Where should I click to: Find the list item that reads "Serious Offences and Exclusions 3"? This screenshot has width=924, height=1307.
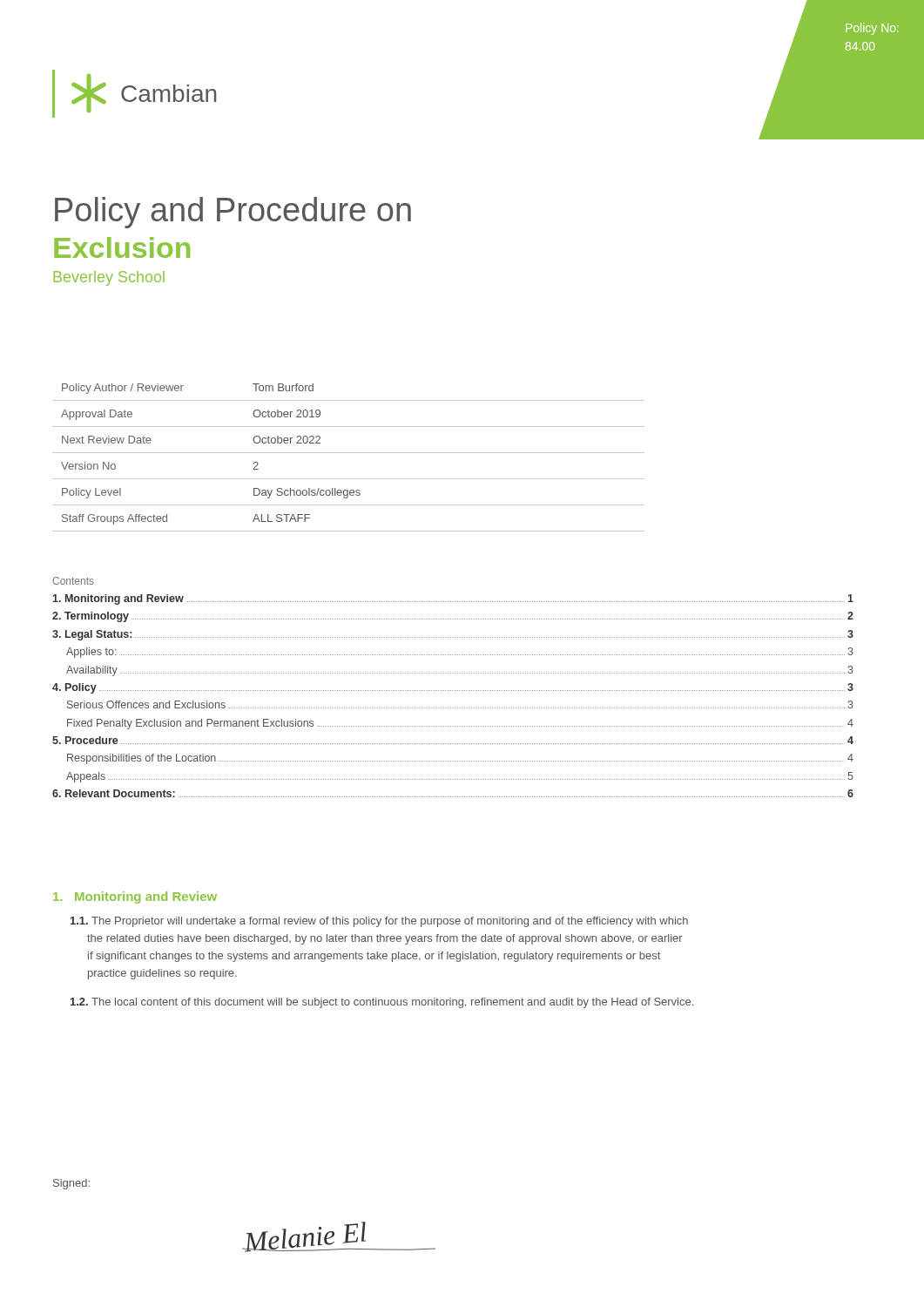coord(453,706)
